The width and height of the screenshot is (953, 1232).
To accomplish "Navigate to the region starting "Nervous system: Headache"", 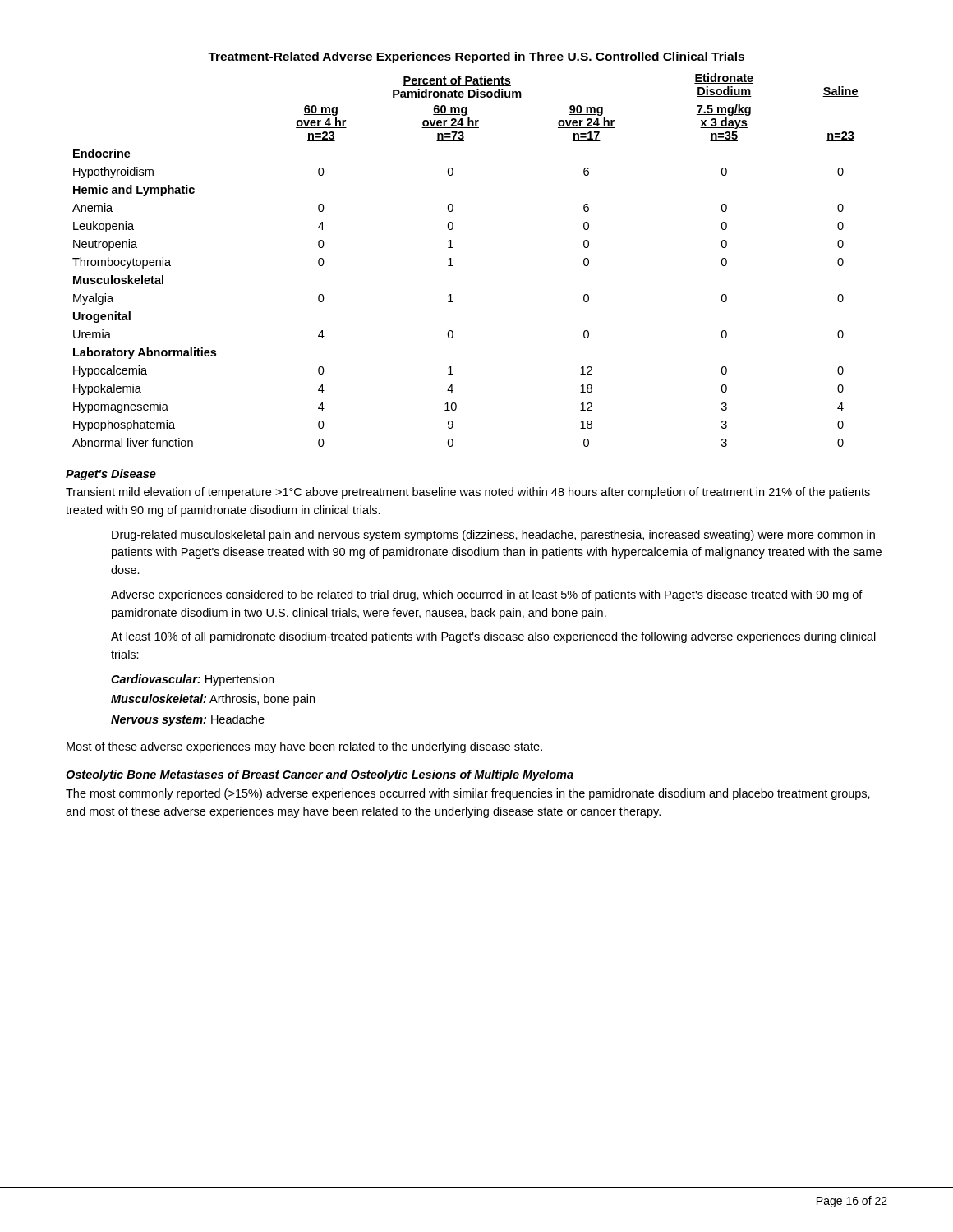I will pos(188,720).
